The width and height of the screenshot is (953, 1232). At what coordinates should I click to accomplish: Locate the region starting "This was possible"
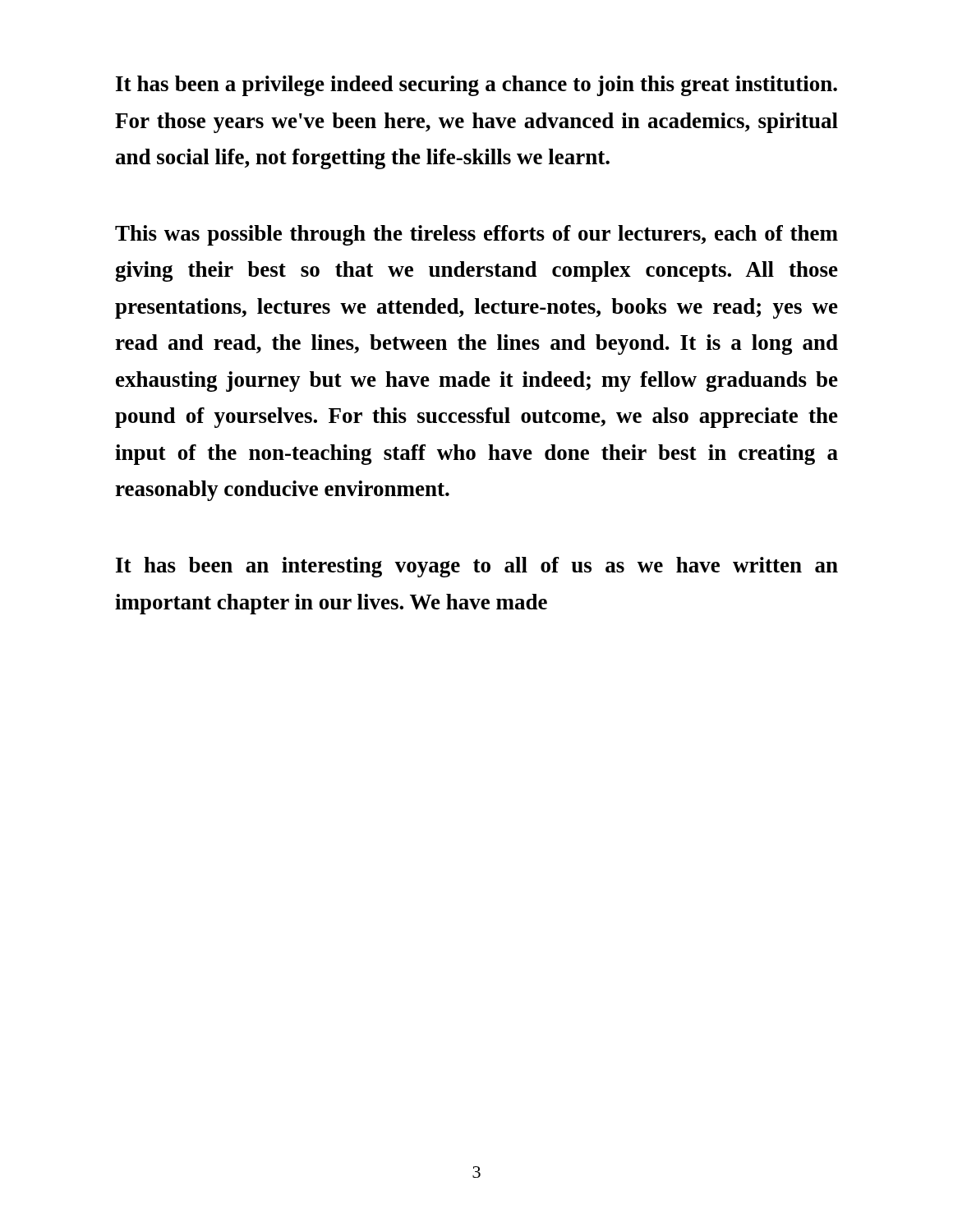click(476, 361)
